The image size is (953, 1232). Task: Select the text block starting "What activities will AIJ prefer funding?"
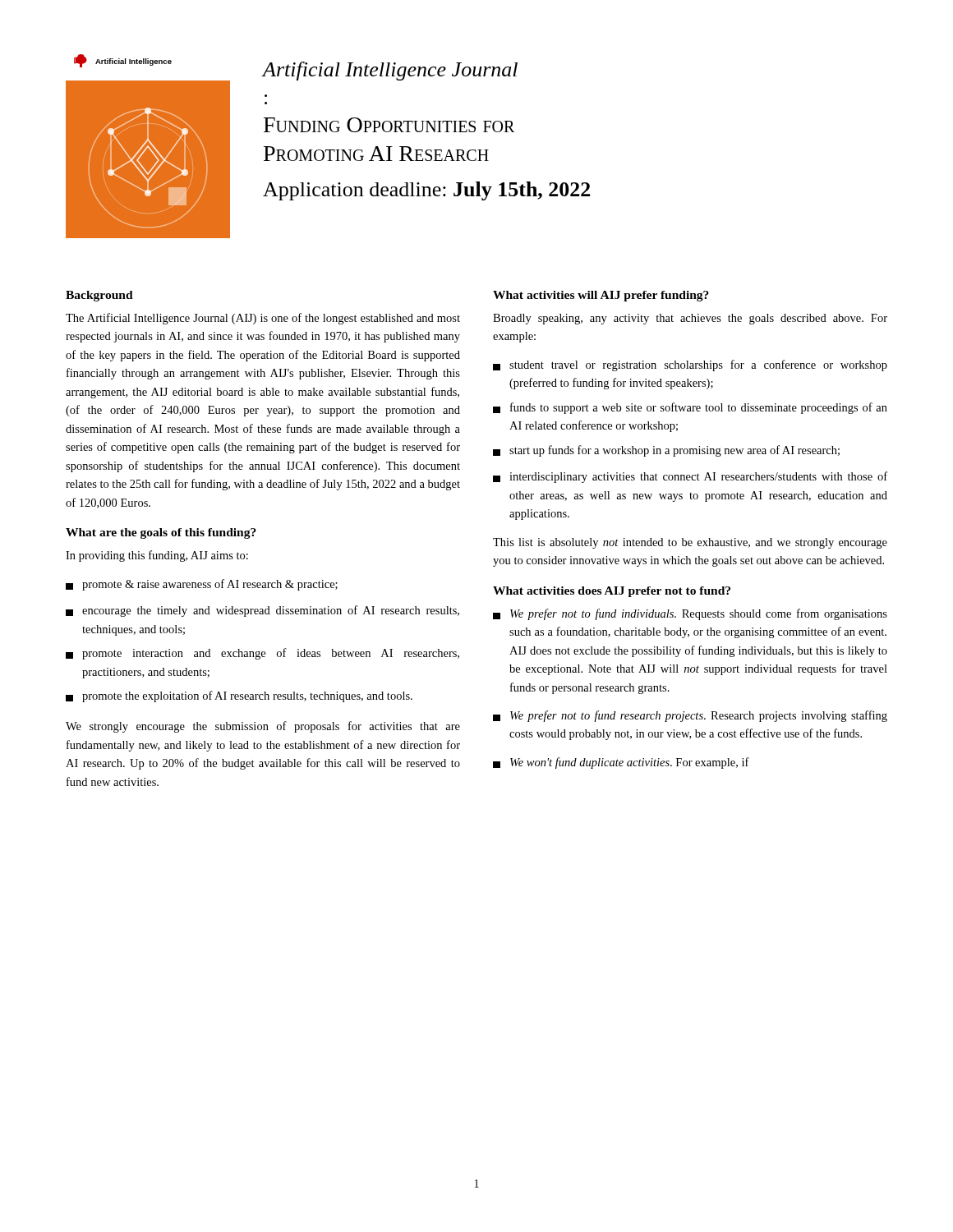coord(601,294)
